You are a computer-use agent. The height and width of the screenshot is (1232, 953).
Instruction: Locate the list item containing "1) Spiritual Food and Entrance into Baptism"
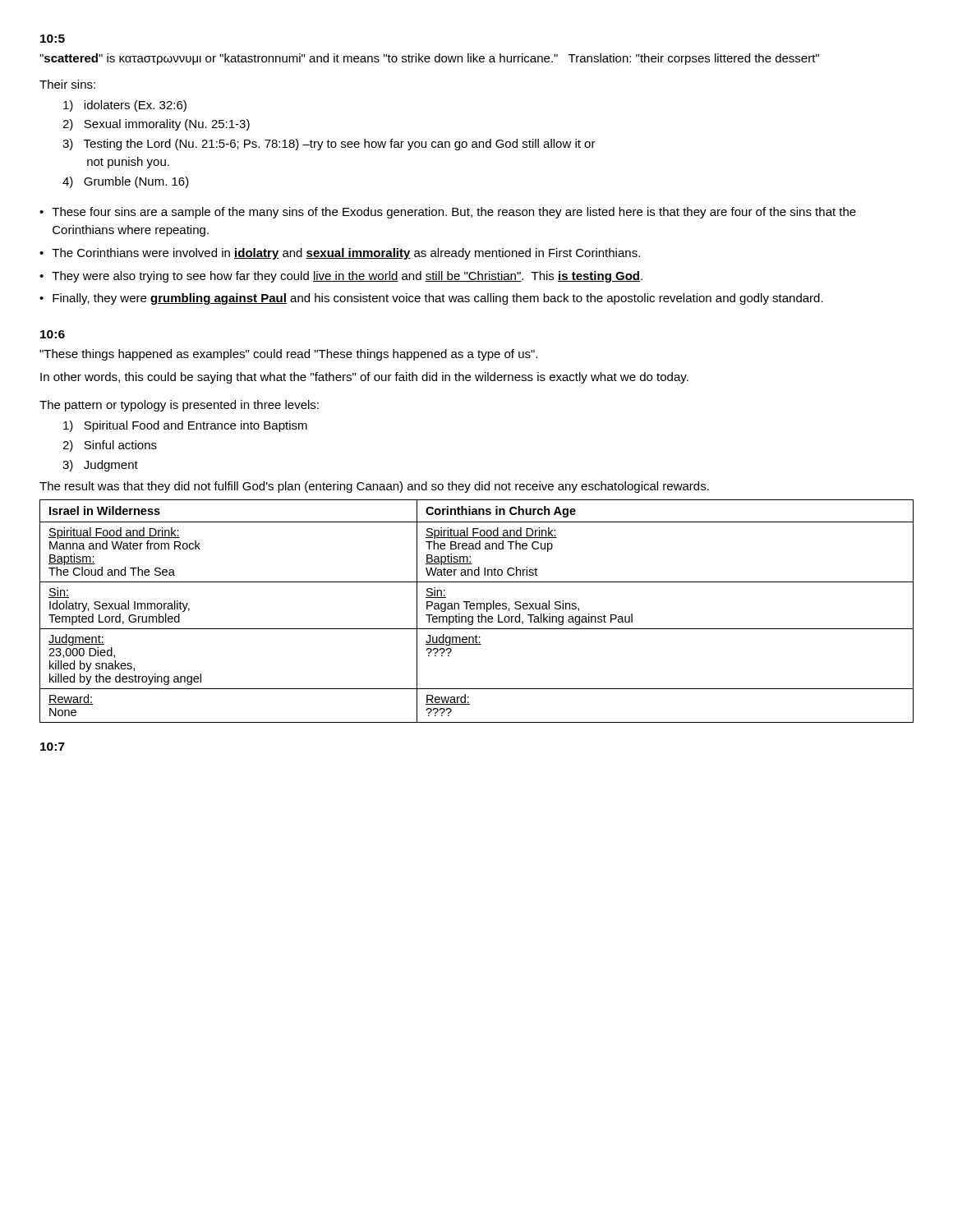[185, 425]
